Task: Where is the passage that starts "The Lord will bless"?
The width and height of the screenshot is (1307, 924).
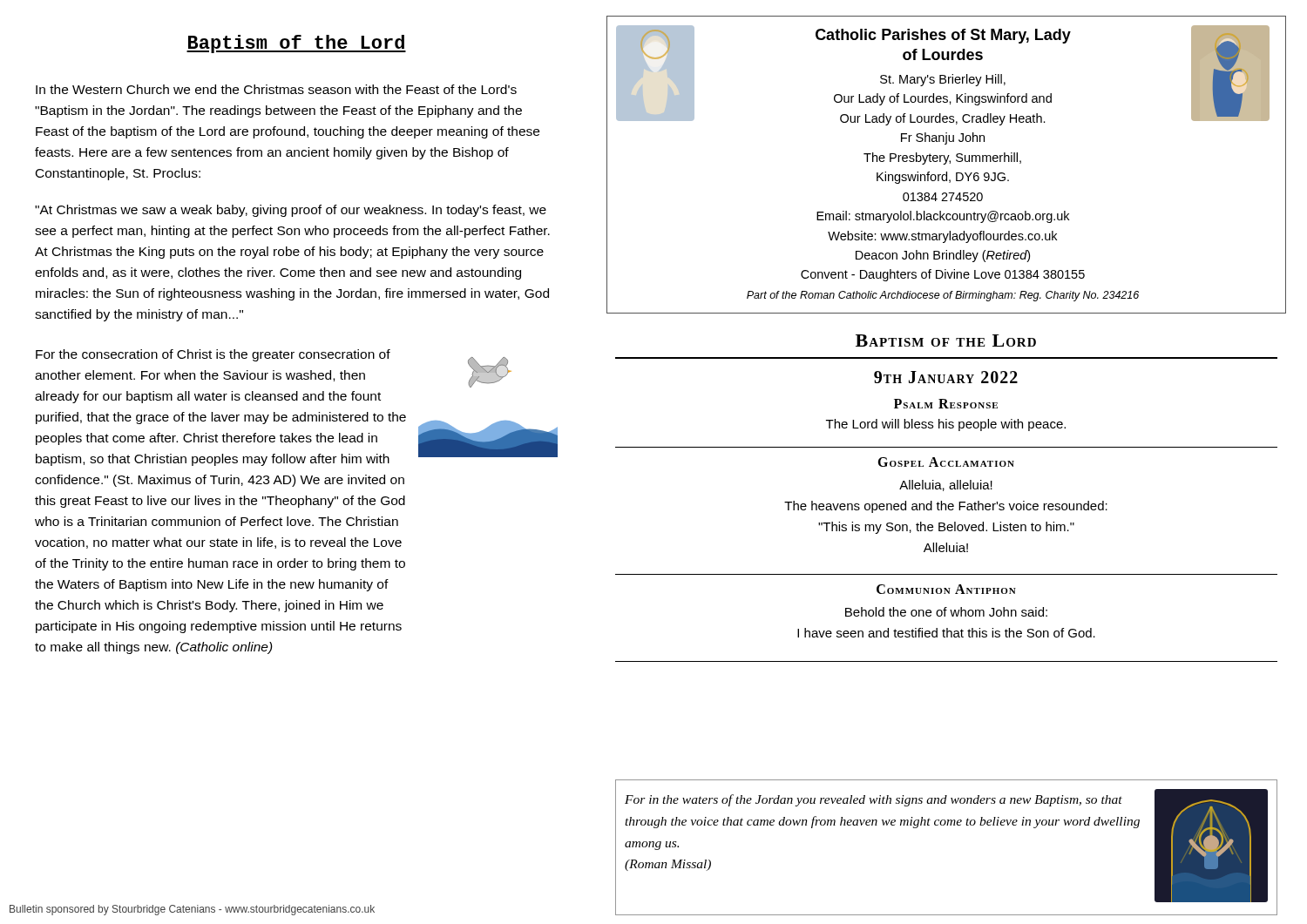Action: (x=946, y=424)
